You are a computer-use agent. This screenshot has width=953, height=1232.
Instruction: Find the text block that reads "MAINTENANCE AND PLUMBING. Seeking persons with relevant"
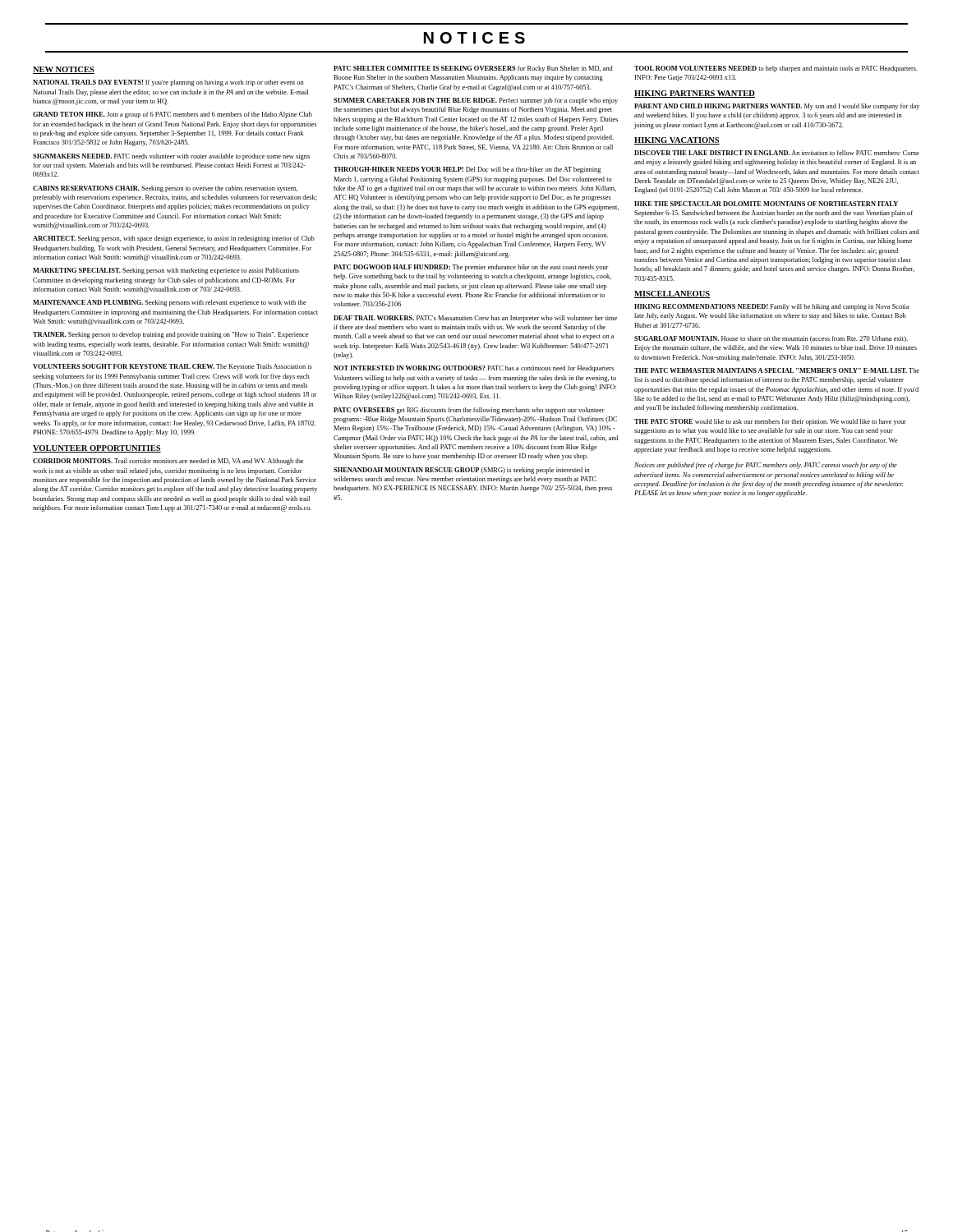tap(175, 312)
